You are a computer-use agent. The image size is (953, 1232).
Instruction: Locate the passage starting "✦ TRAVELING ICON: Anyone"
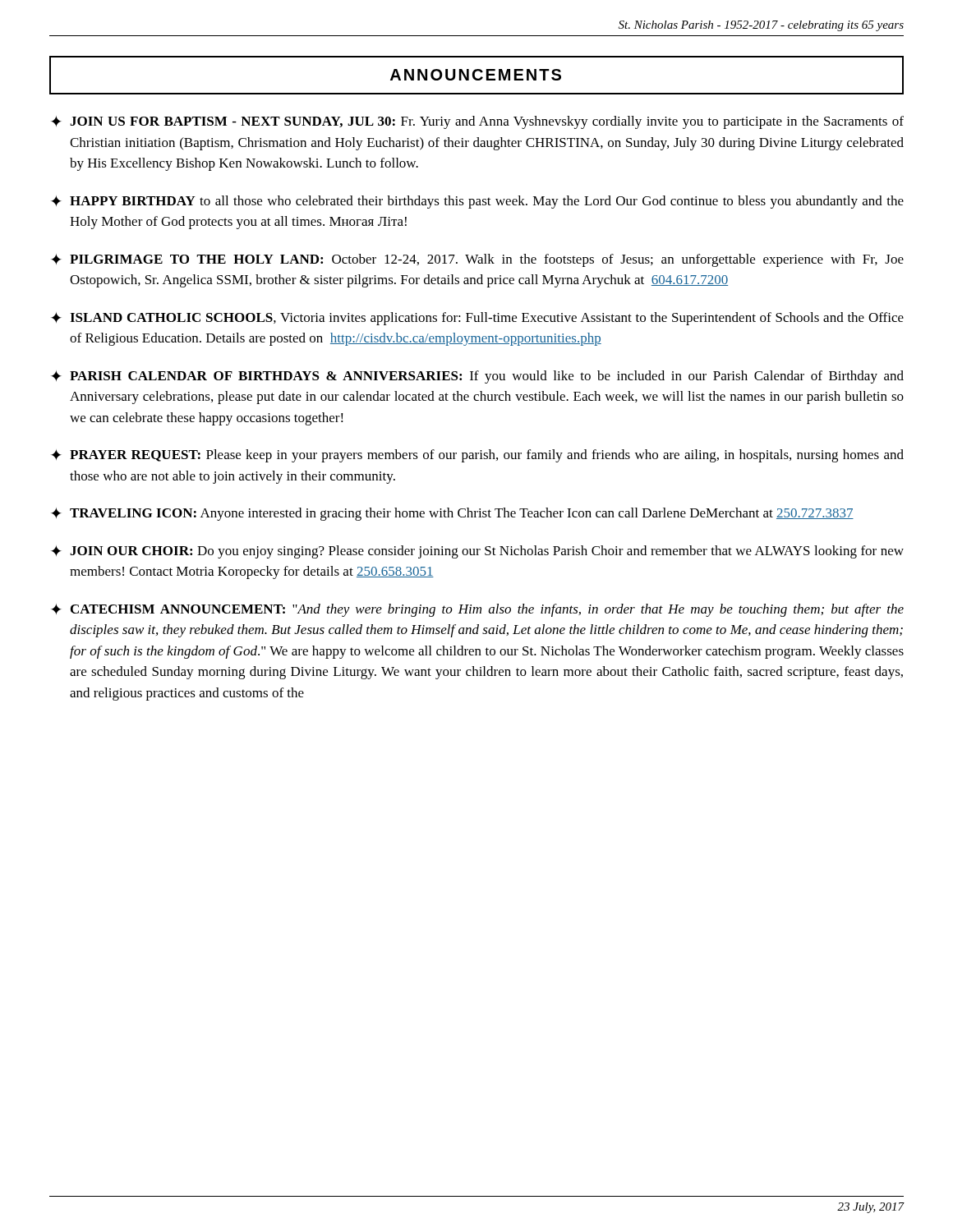tap(476, 513)
